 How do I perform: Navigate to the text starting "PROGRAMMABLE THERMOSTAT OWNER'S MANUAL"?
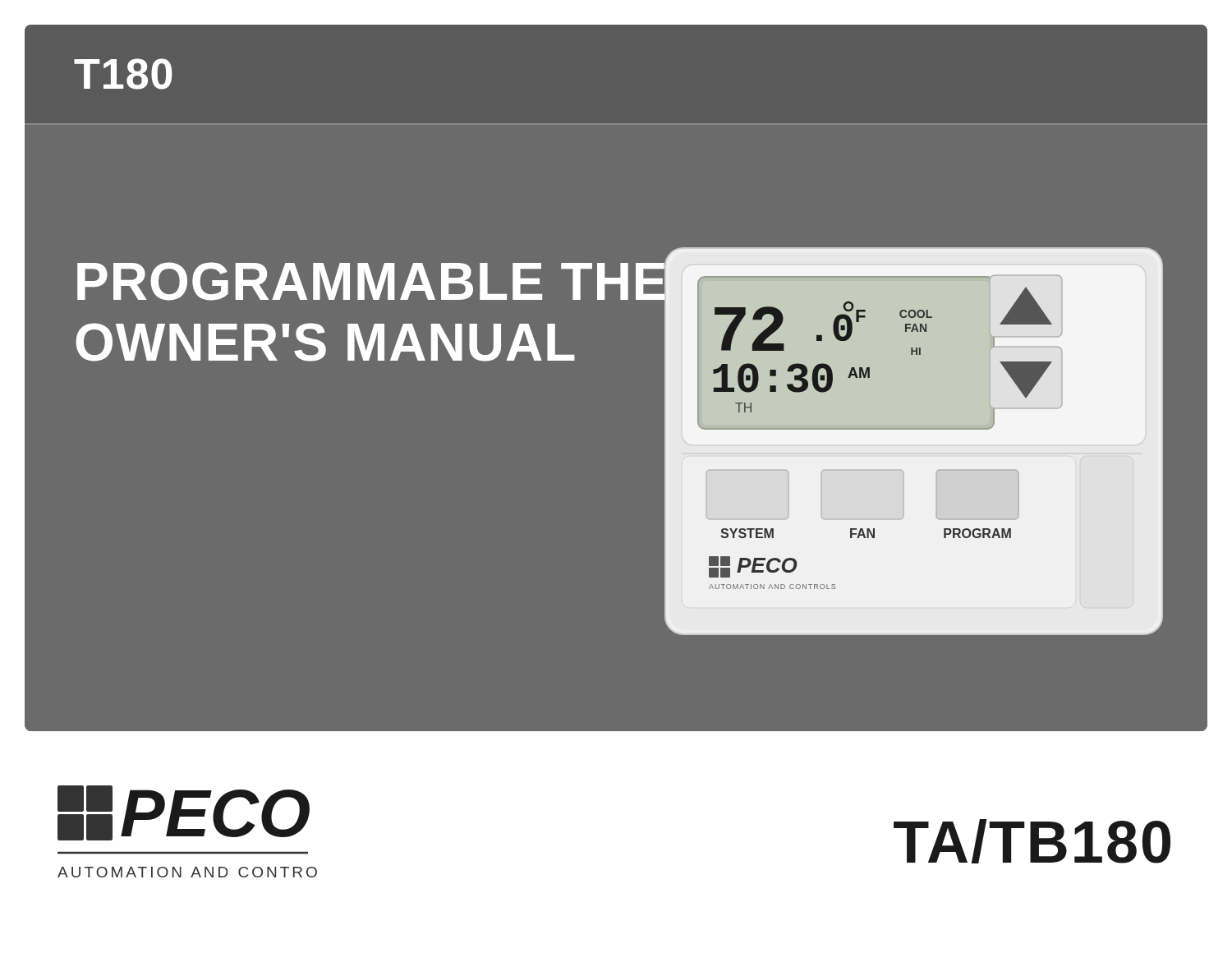[500, 313]
